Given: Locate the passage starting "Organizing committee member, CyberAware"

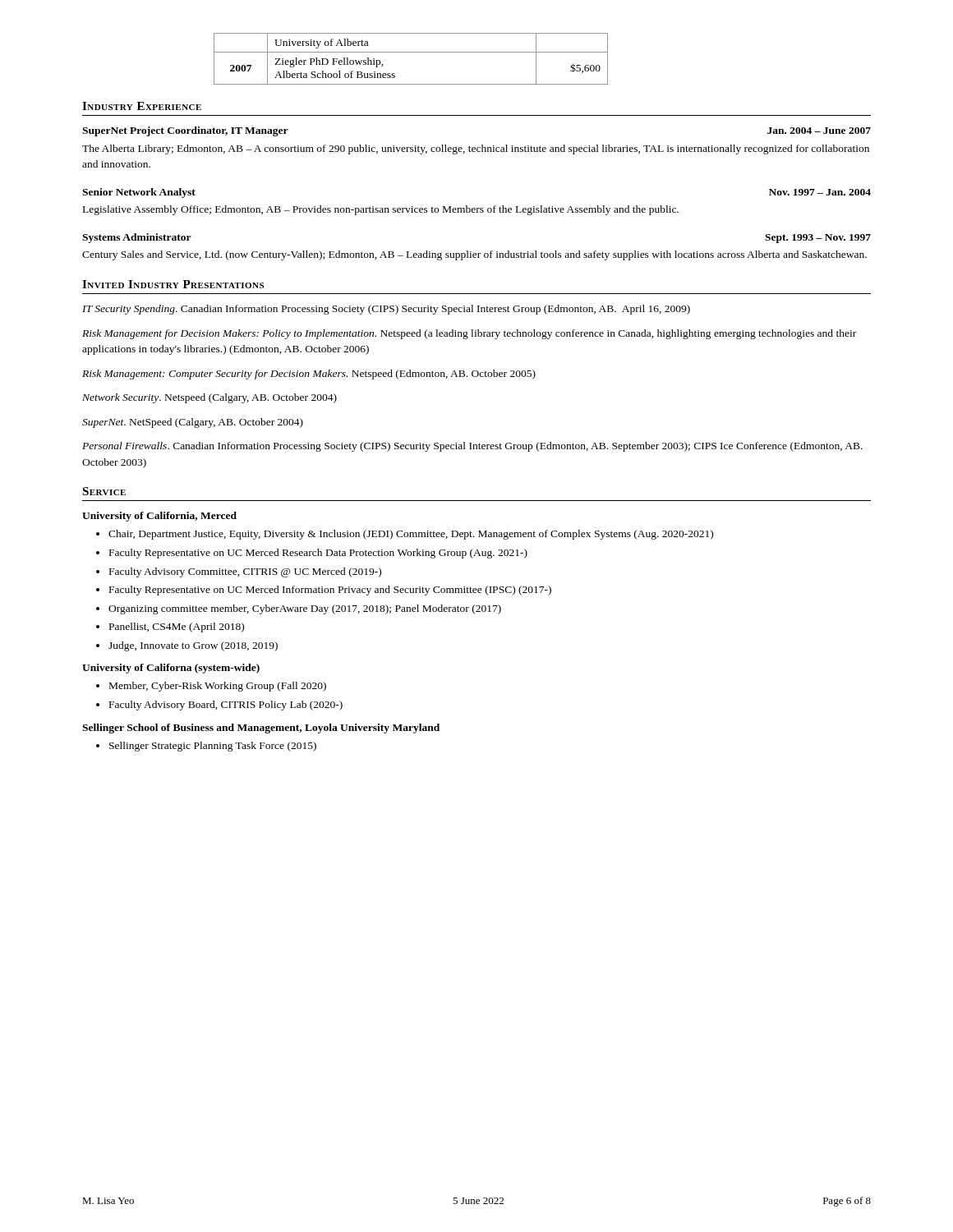Looking at the screenshot, I should pyautogui.click(x=305, y=608).
